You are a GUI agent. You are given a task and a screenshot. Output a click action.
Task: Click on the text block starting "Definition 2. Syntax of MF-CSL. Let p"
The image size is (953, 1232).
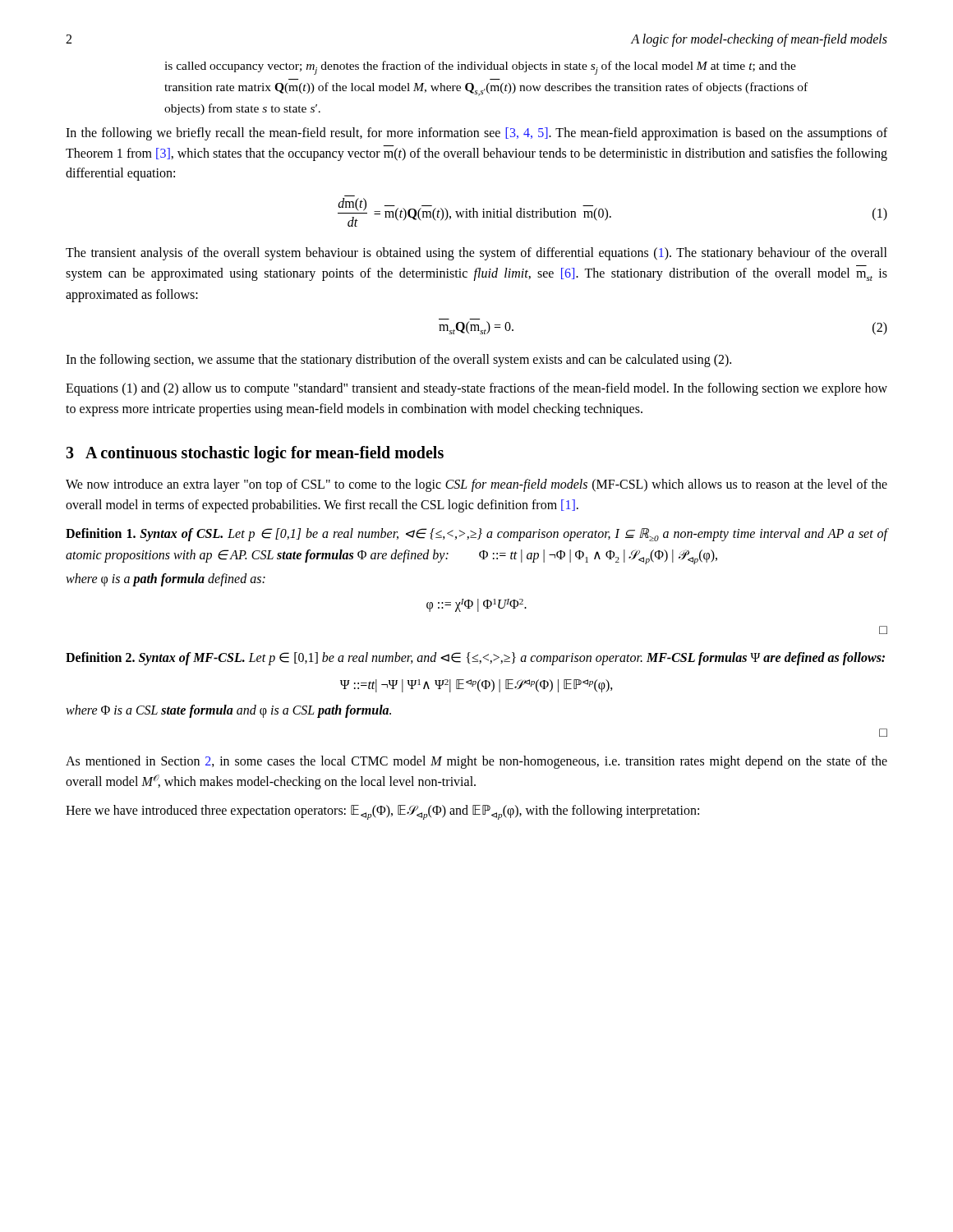click(476, 696)
